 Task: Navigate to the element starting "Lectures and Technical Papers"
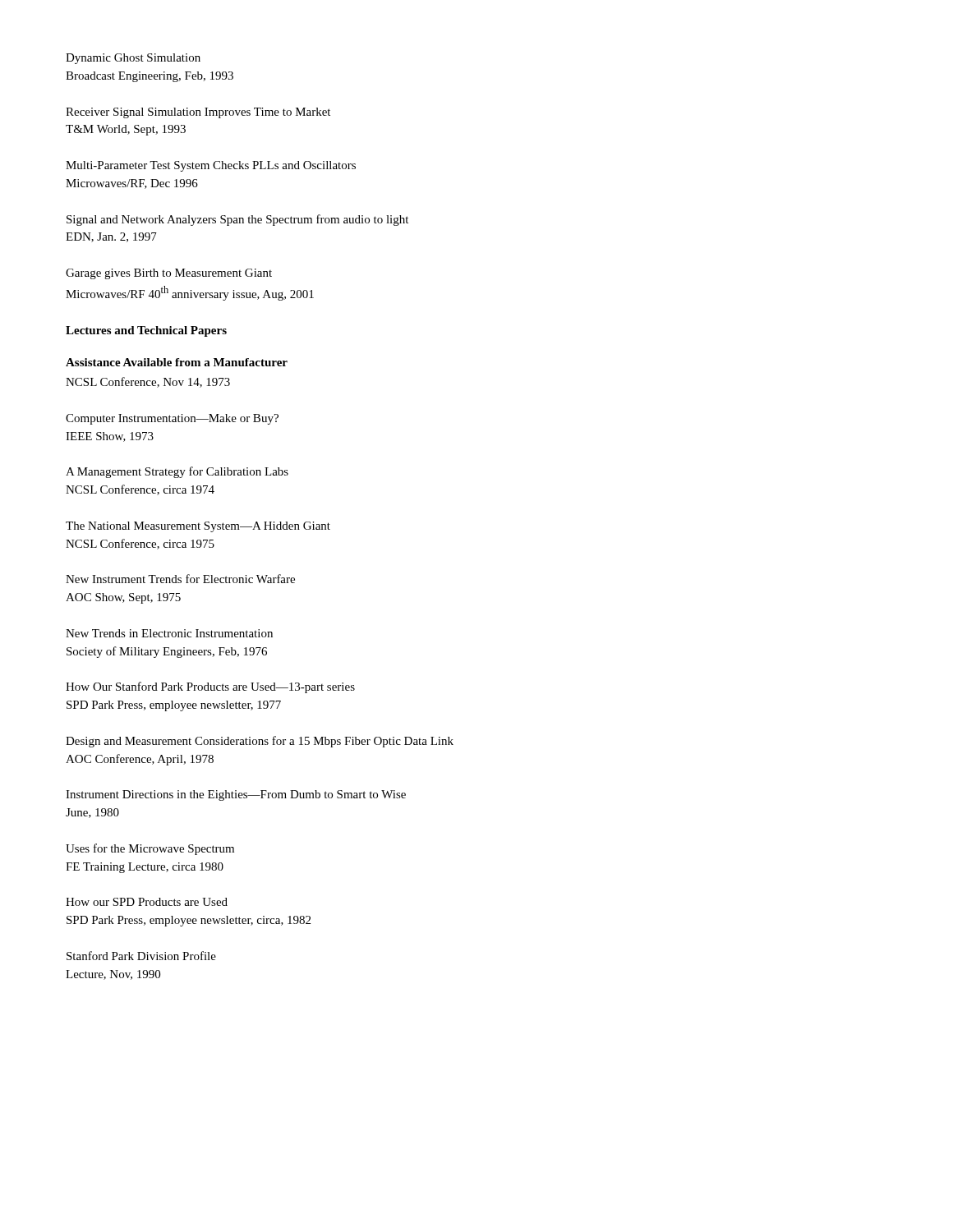pos(146,330)
